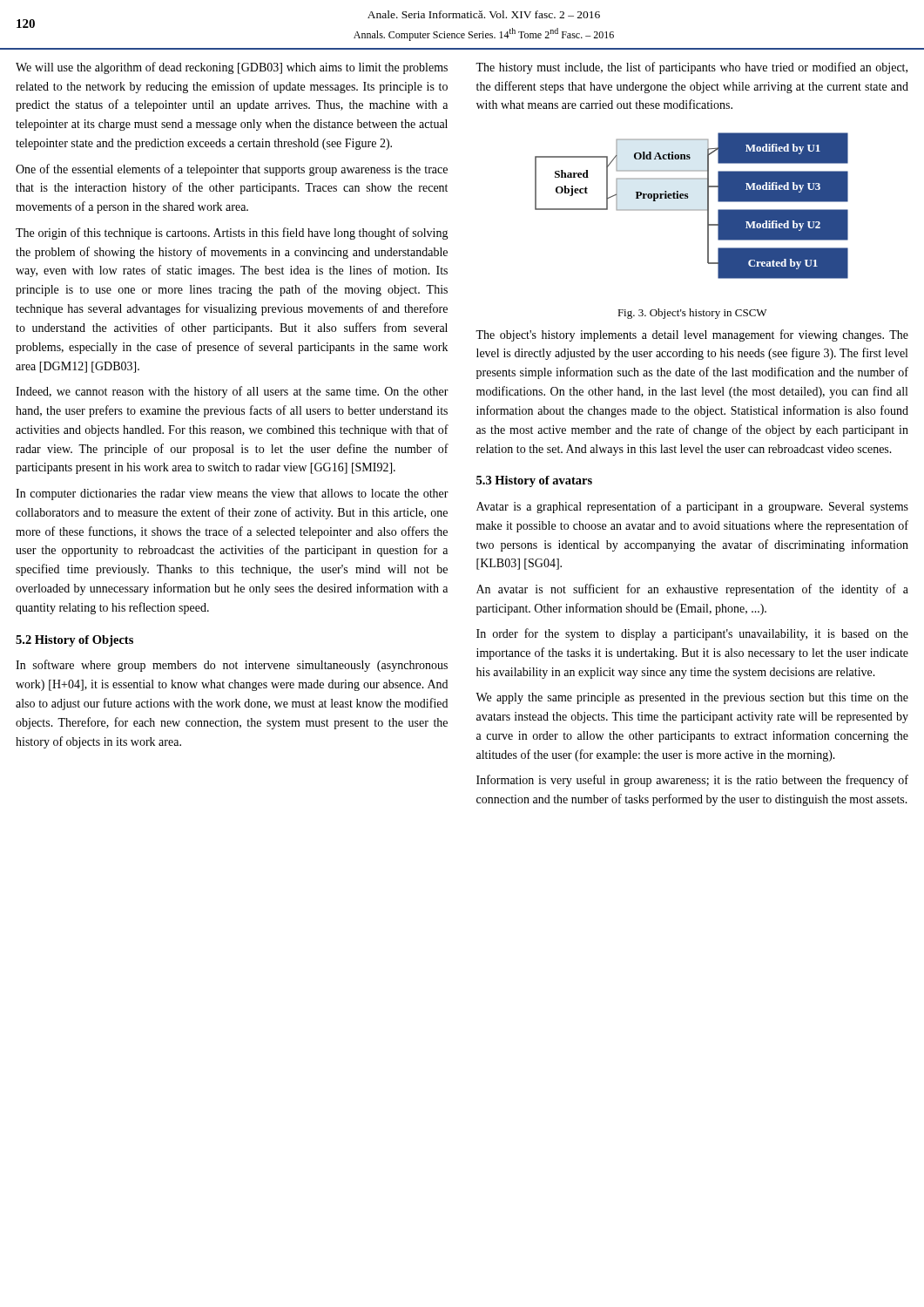This screenshot has height=1307, width=924.
Task: Navigate to the element starting "We will use the"
Action: pyautogui.click(x=232, y=338)
